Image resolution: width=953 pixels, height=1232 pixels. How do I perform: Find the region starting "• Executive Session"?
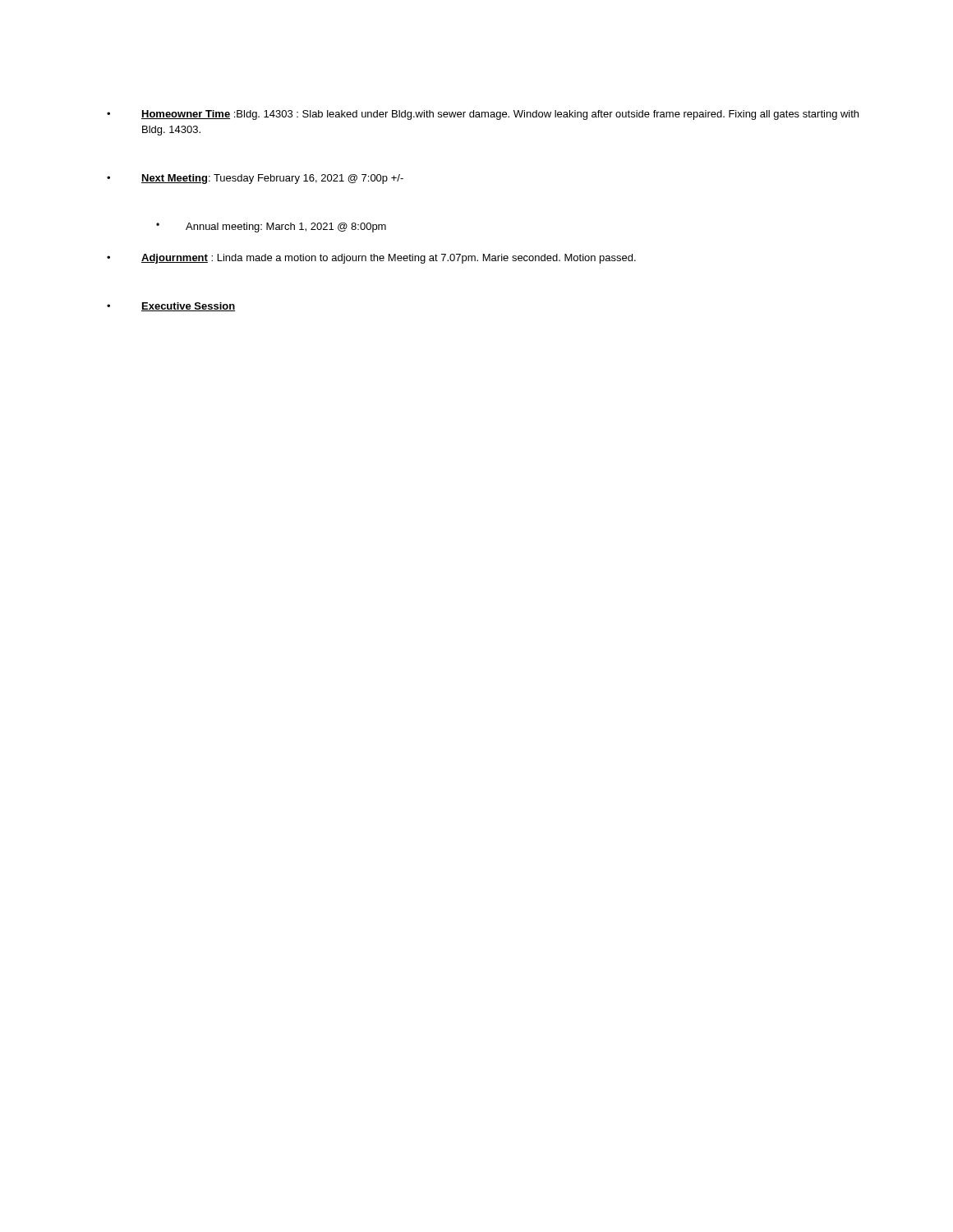(171, 307)
